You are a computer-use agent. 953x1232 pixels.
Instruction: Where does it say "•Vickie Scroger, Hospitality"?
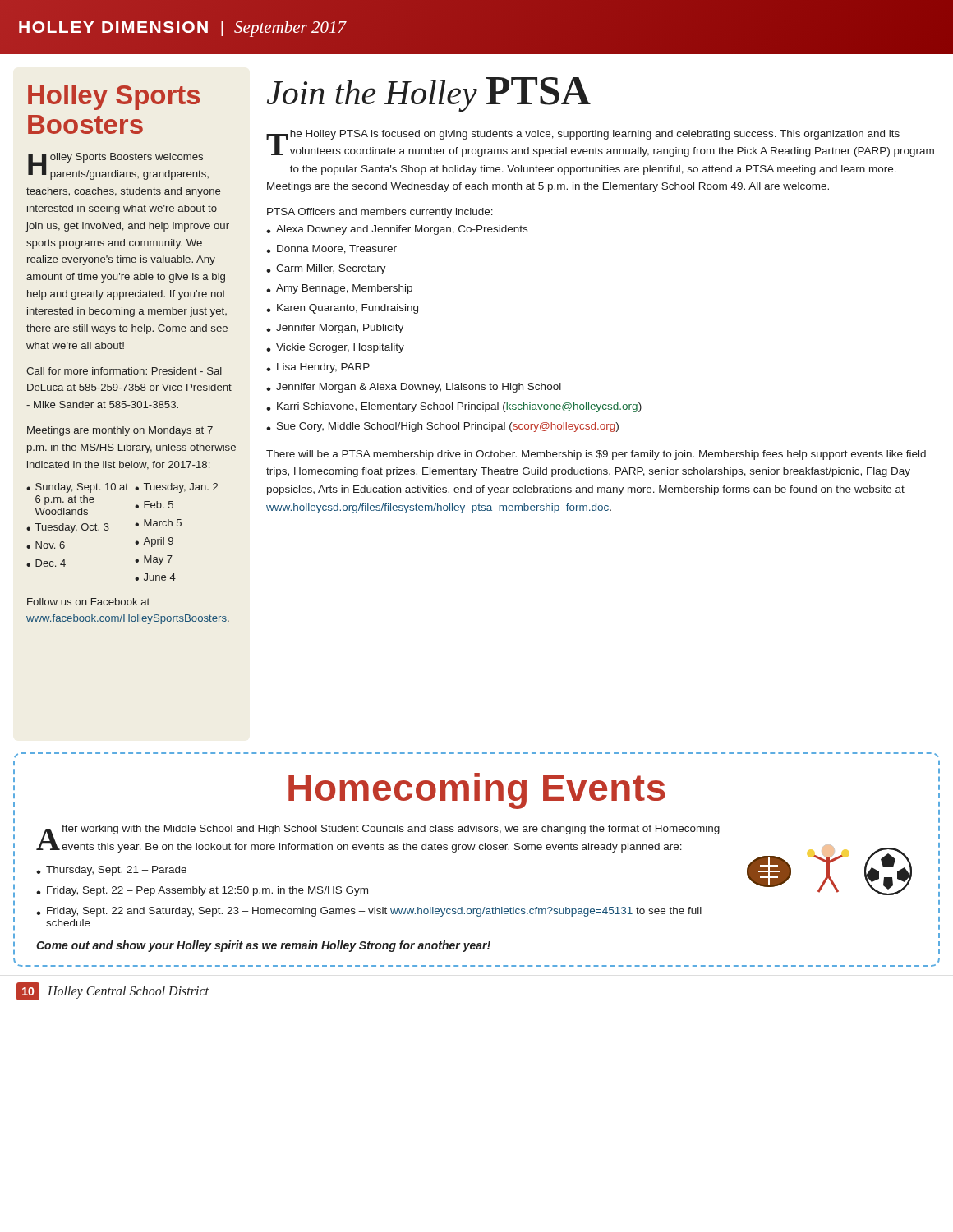pos(335,349)
